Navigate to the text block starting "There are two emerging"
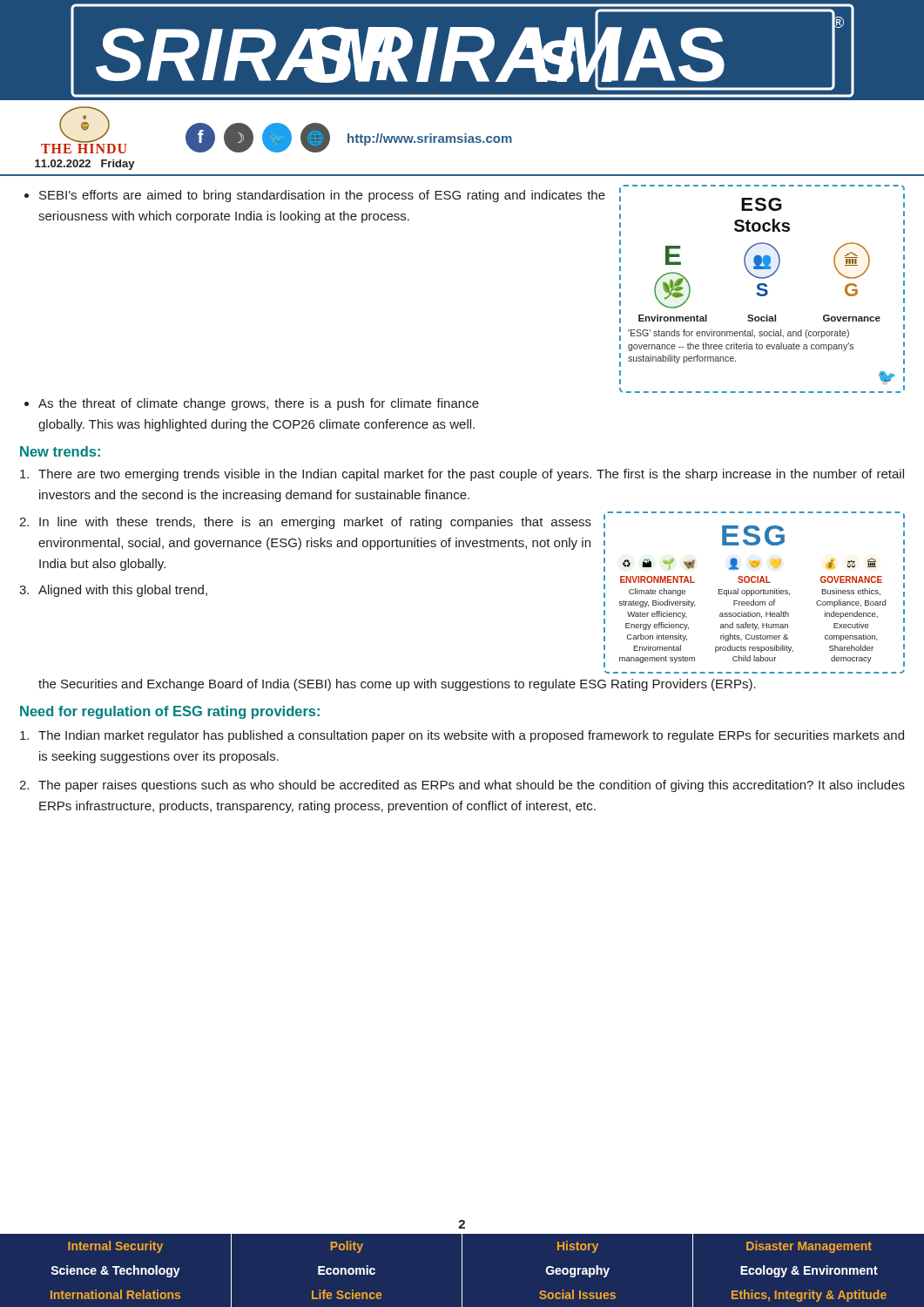Image resolution: width=924 pixels, height=1307 pixels. click(462, 484)
